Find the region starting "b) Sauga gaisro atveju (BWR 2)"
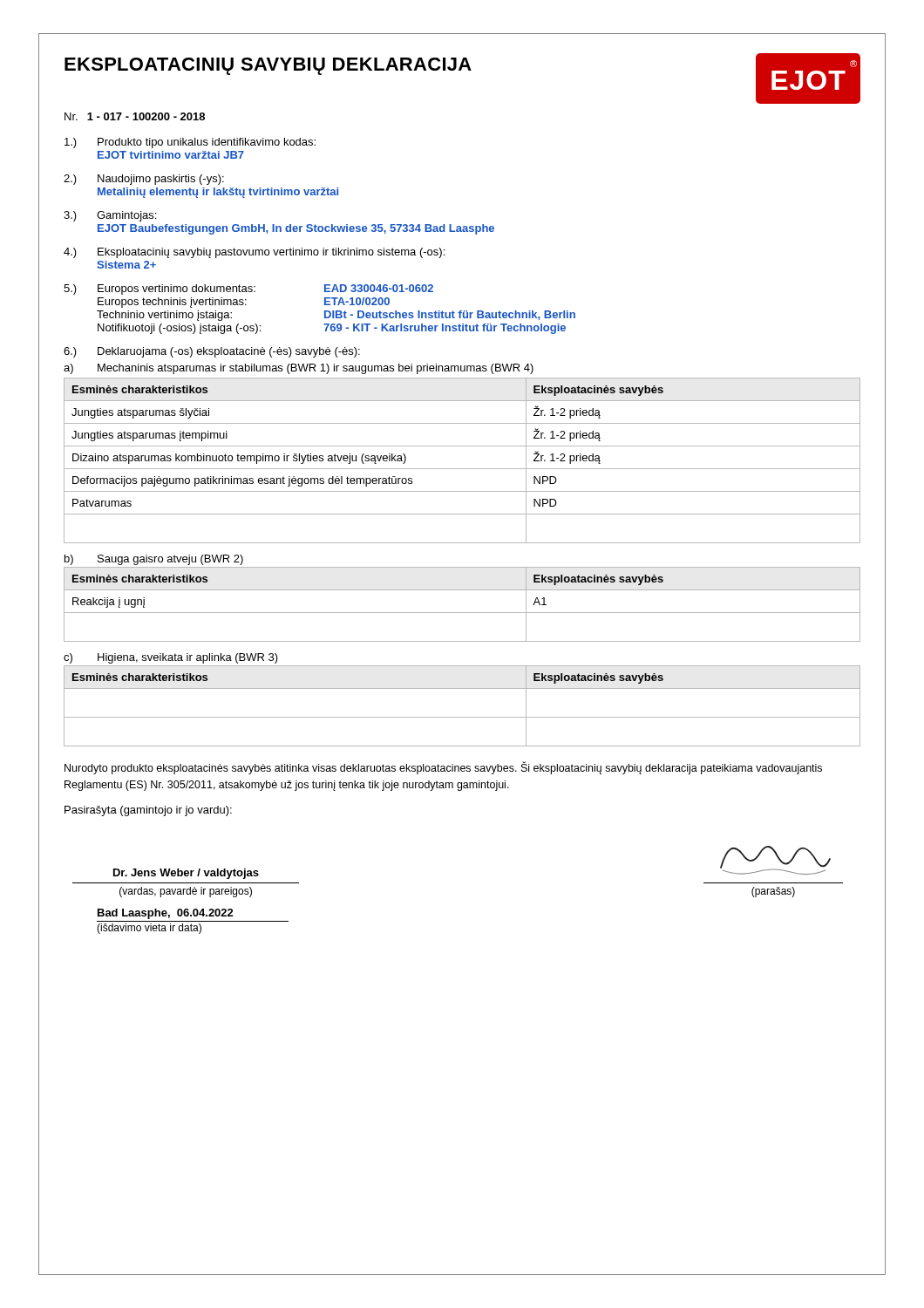Viewport: 924px width, 1308px height. tap(154, 559)
